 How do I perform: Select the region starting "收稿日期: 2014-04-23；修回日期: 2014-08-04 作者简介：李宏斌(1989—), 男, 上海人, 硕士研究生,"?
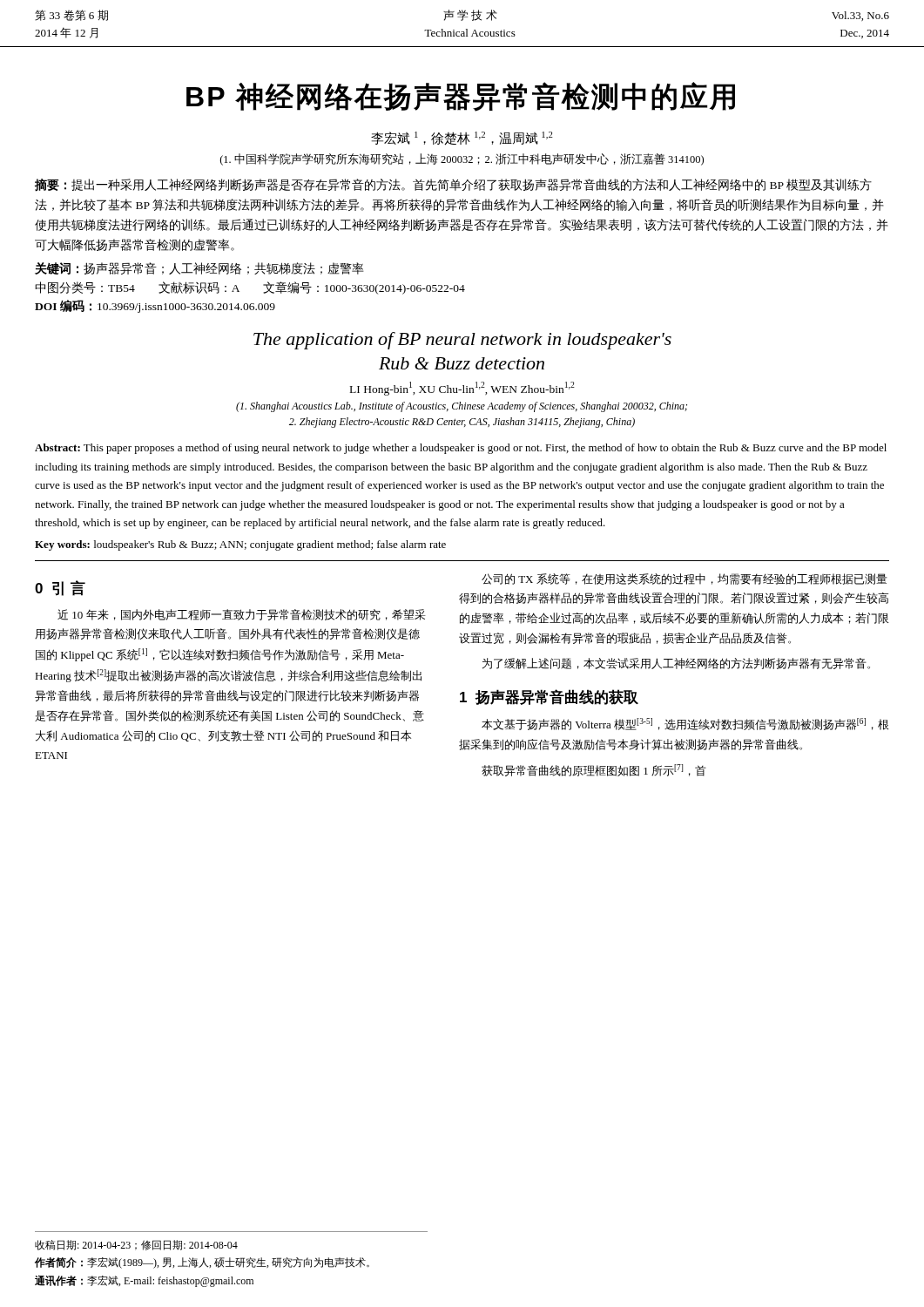[x=231, y=1263]
